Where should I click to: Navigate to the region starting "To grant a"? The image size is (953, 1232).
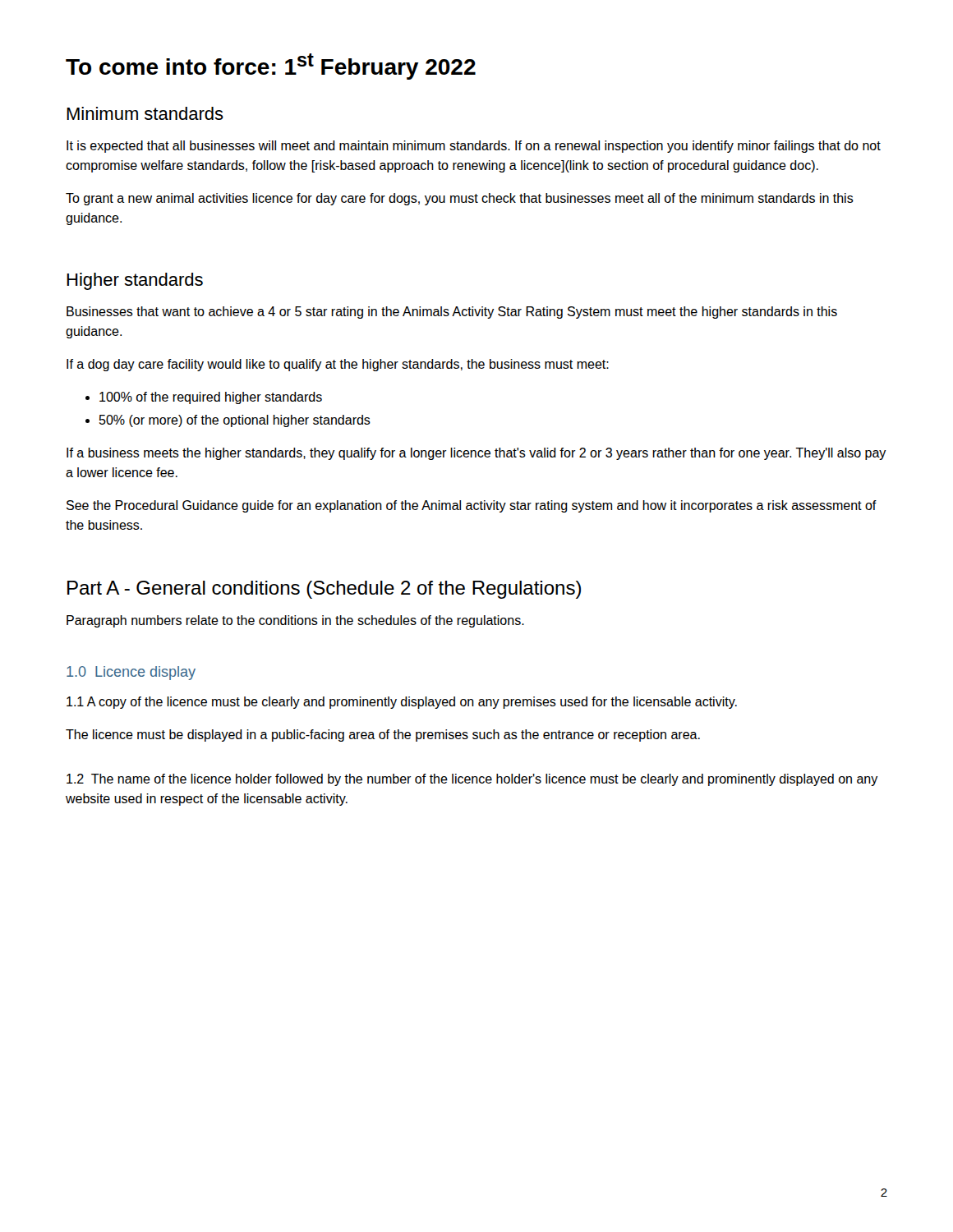tap(460, 209)
